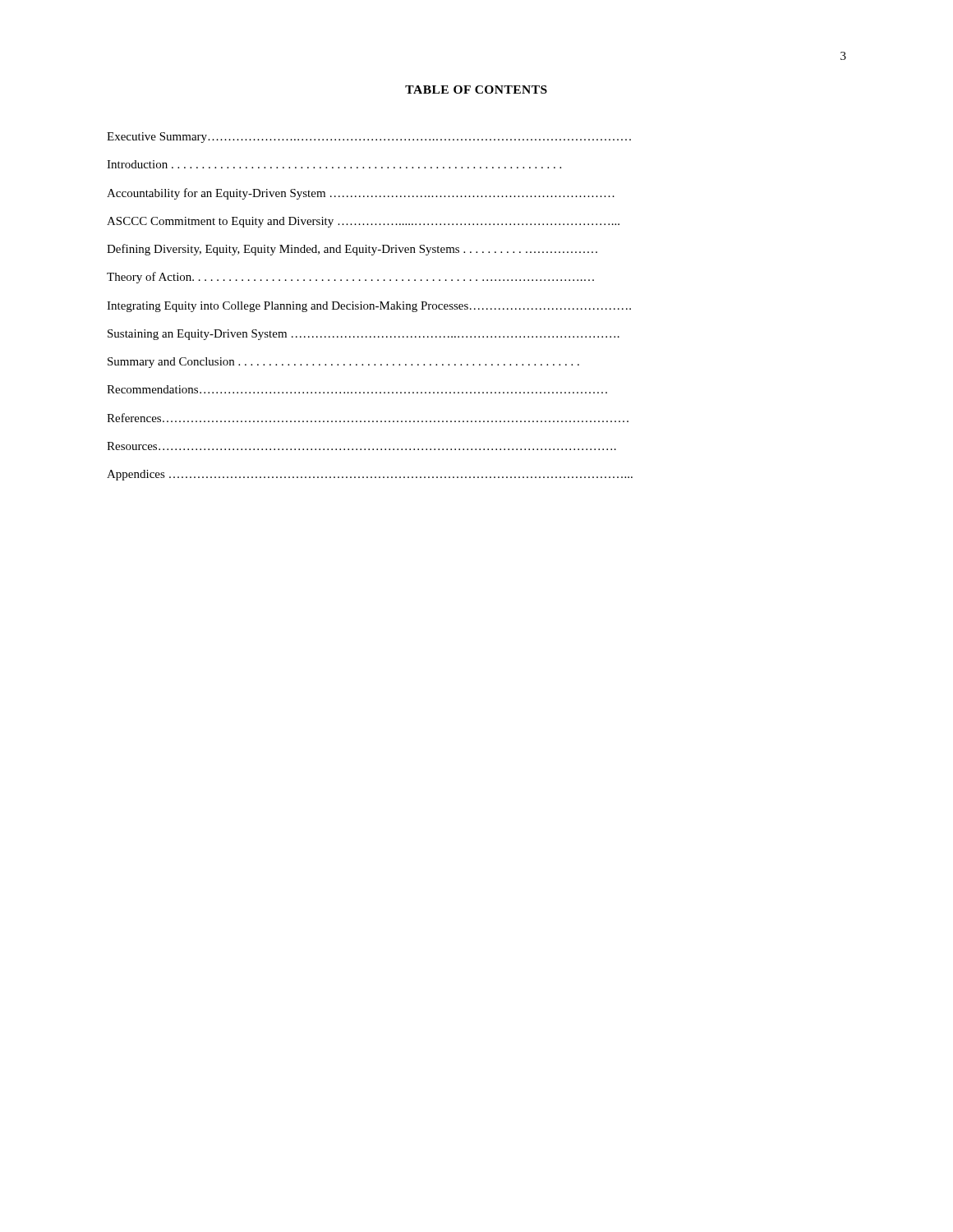This screenshot has height=1232, width=953.
Task: Find the block starting "Introduction . ."
Action: click(334, 164)
